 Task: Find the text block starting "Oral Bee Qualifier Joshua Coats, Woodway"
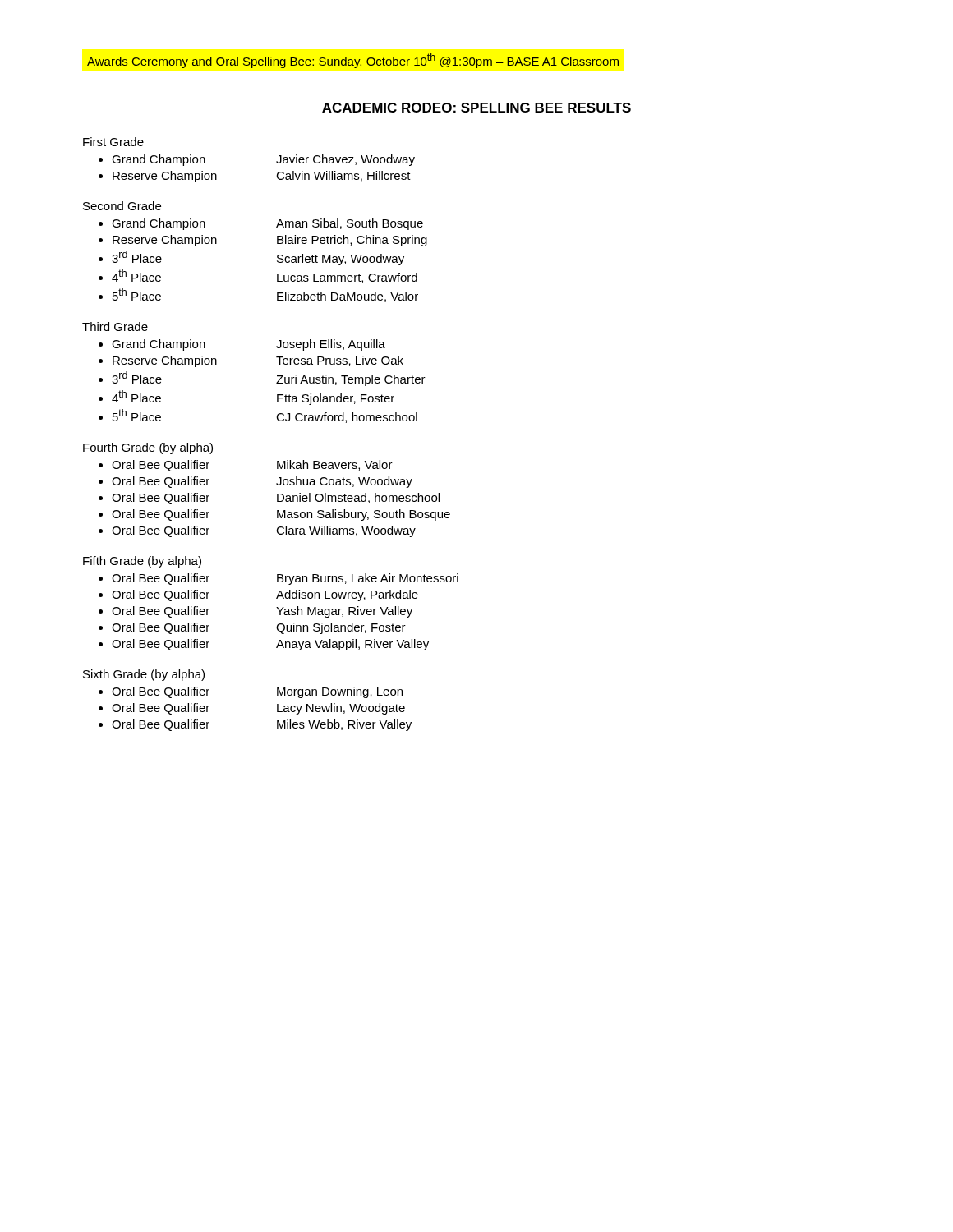click(157, 482)
